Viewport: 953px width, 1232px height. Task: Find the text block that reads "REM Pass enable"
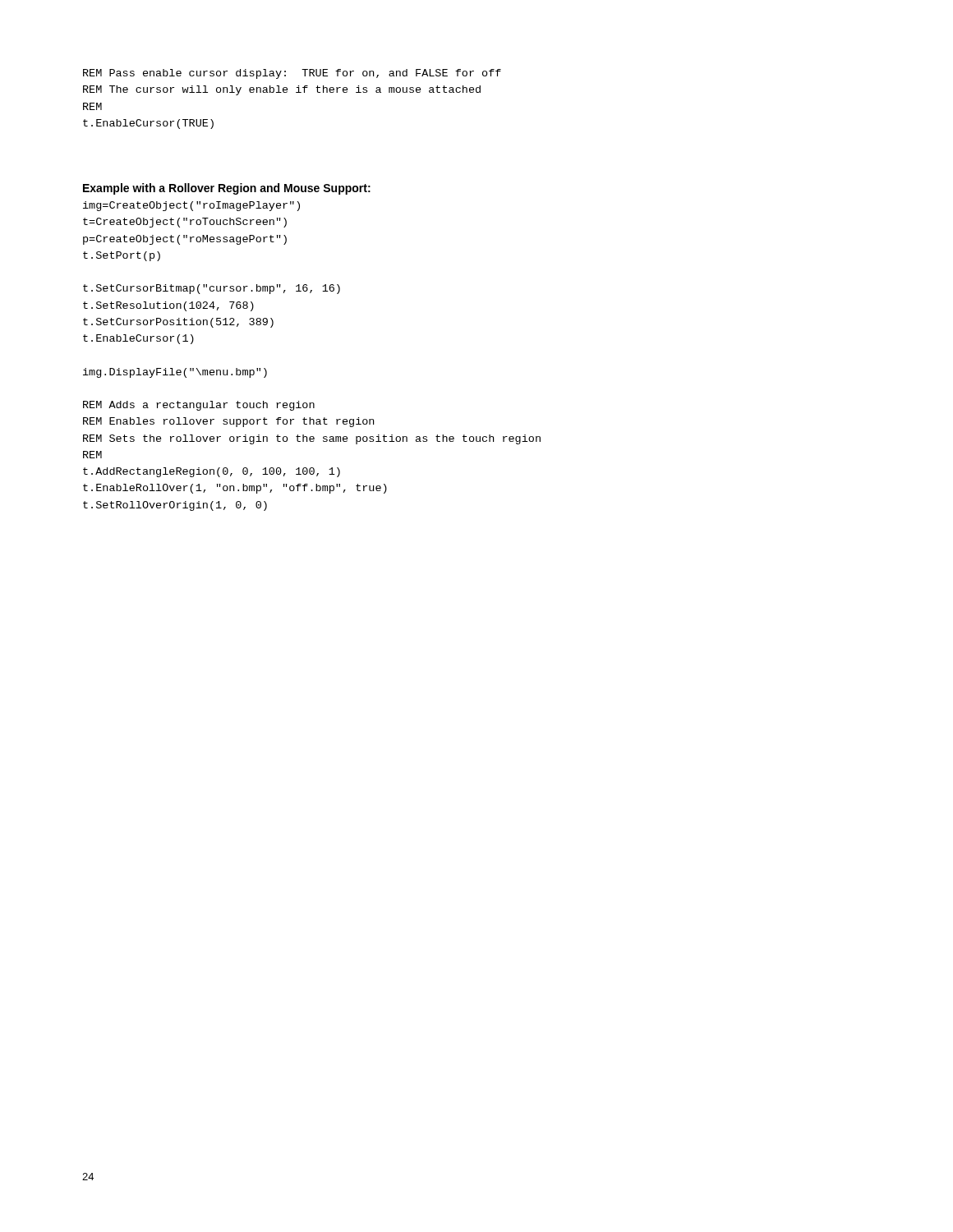coord(476,99)
